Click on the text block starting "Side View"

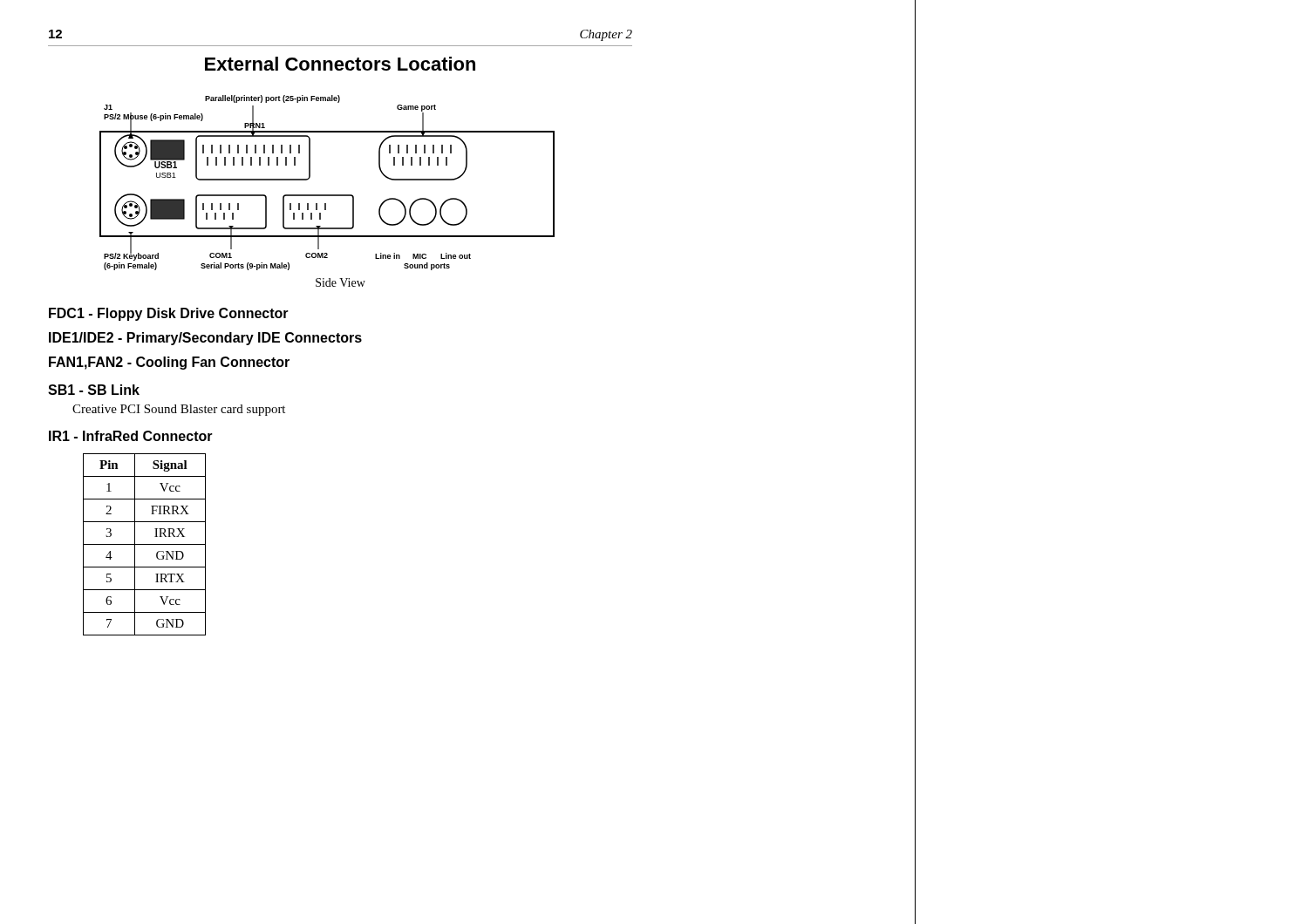click(340, 283)
